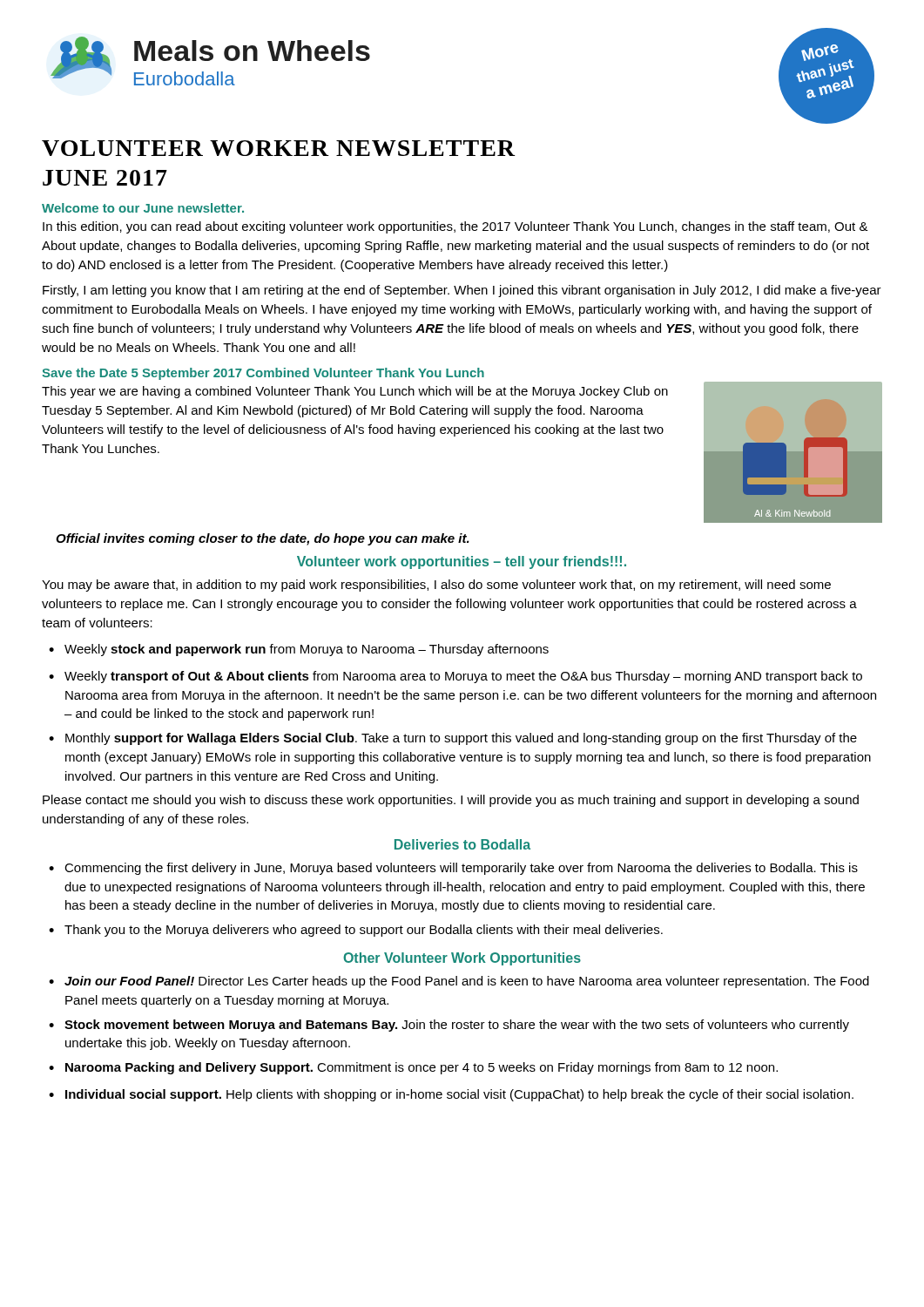Locate the section header containing "Deliveries to Bodalla"
This screenshot has width=924, height=1307.
[x=462, y=845]
